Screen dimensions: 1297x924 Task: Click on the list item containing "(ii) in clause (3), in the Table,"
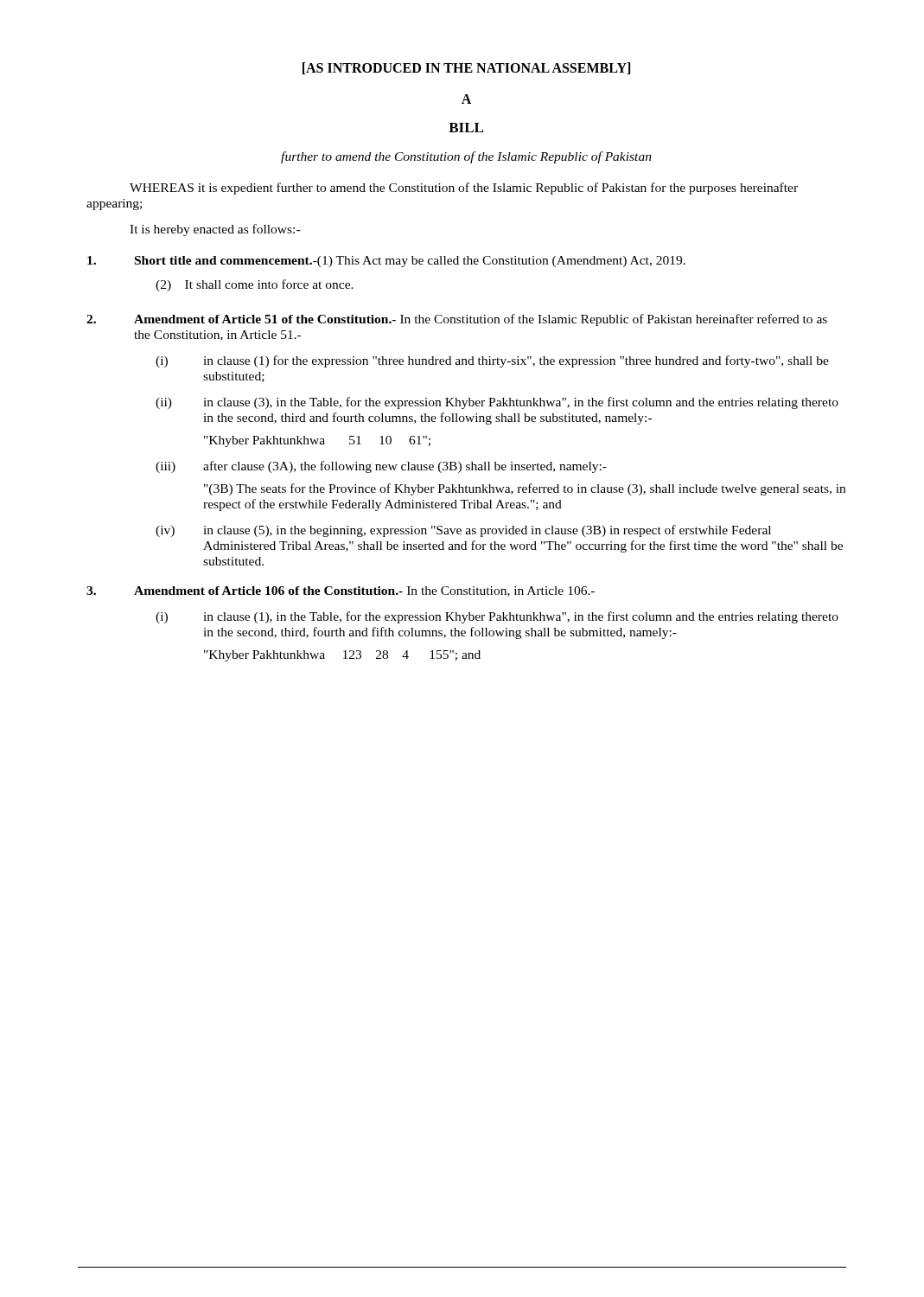[501, 410]
